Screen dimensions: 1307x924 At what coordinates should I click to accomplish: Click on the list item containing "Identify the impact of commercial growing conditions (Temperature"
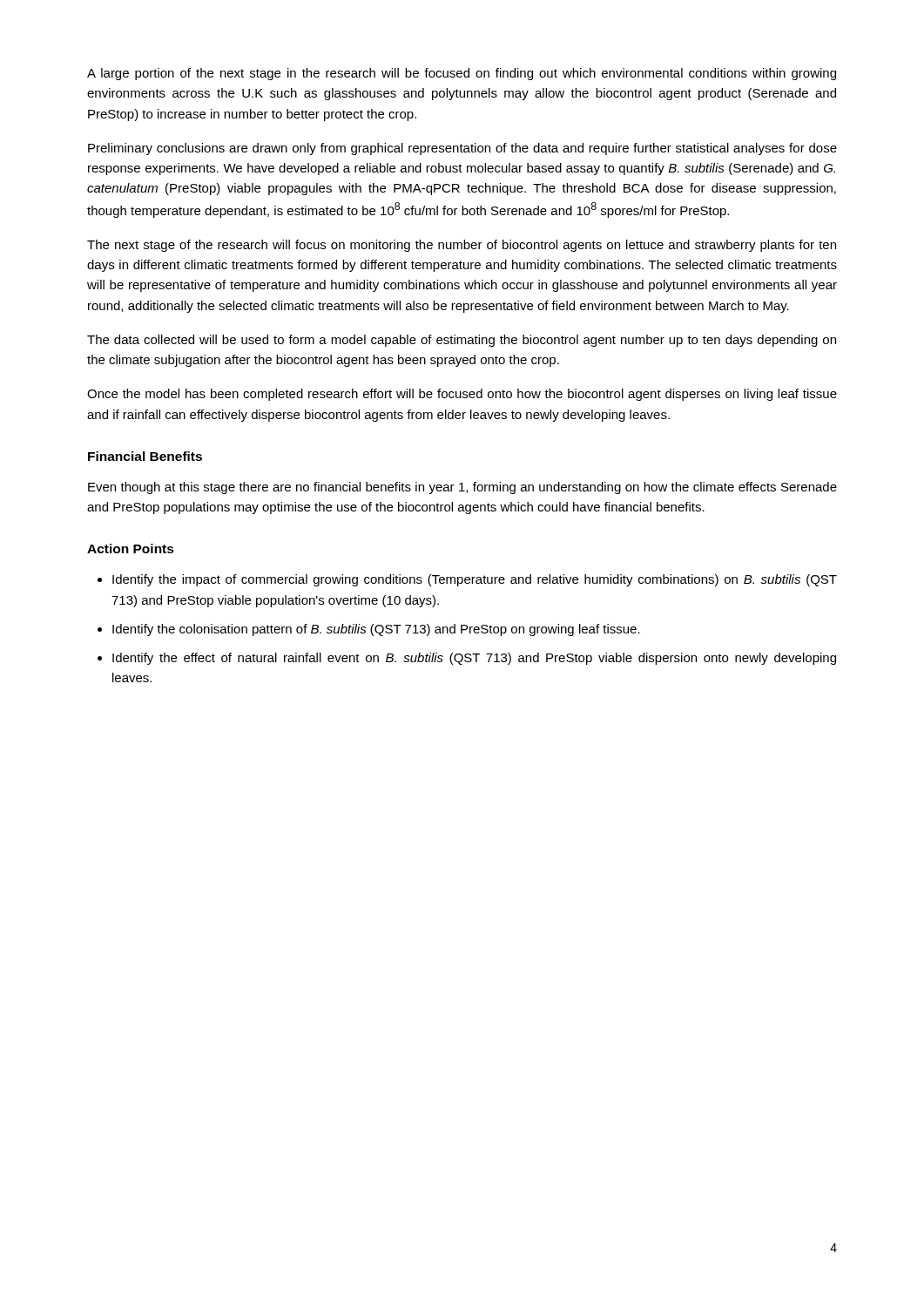[x=474, y=589]
